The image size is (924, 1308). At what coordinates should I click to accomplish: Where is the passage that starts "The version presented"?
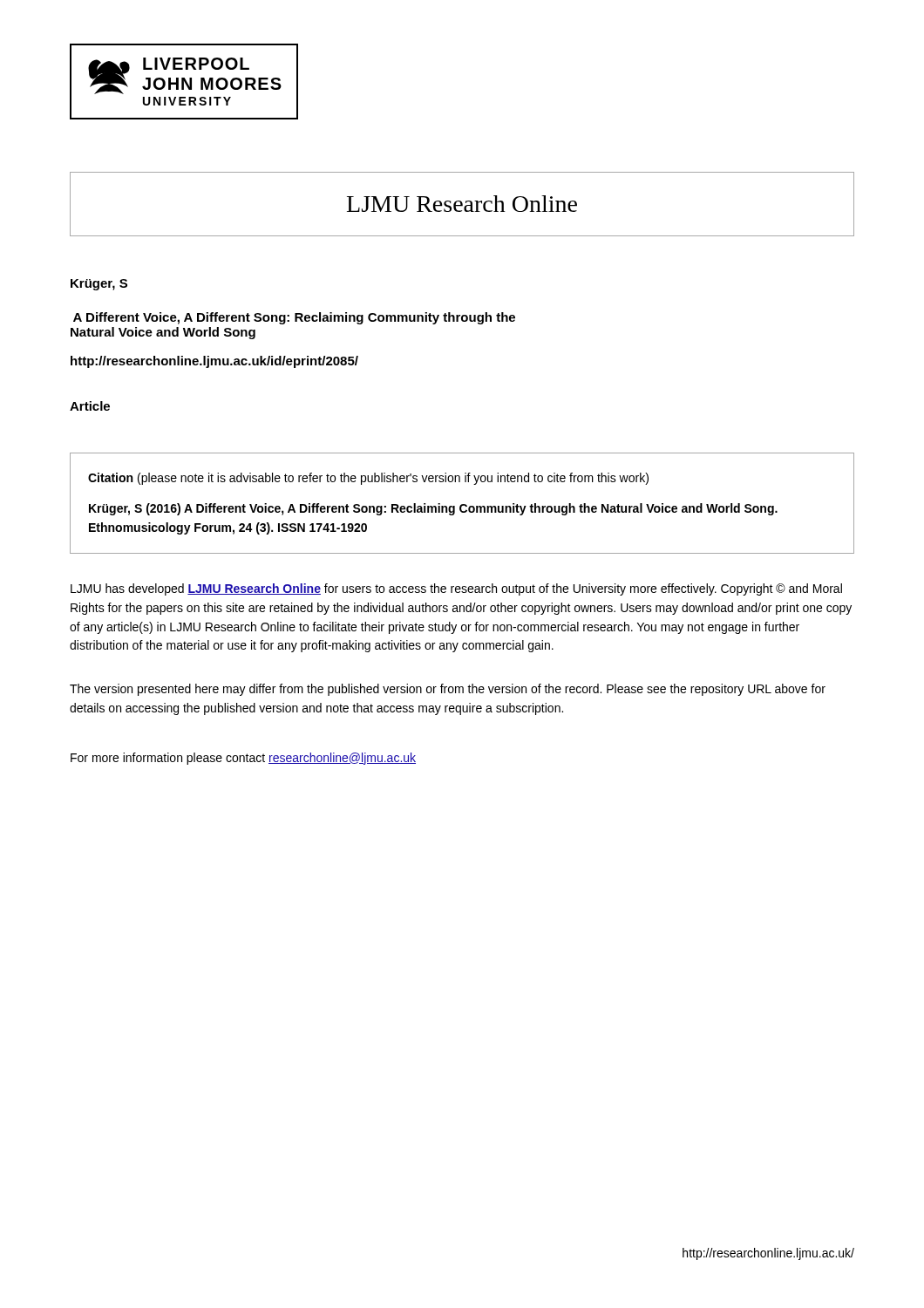pyautogui.click(x=448, y=698)
